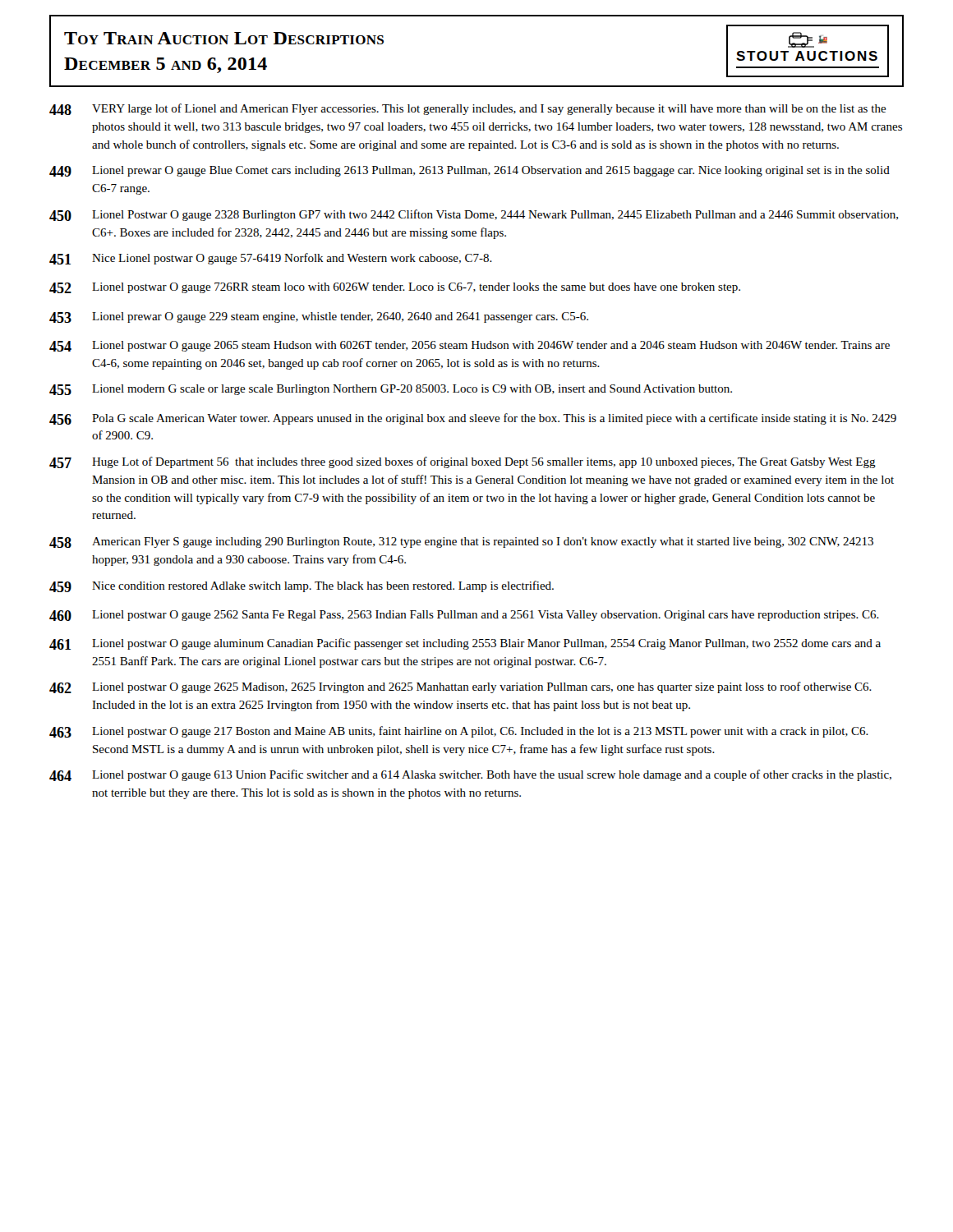This screenshot has height=1232, width=953.
Task: Click on the list item containing "456 Pola G scale"
Action: click(x=476, y=427)
